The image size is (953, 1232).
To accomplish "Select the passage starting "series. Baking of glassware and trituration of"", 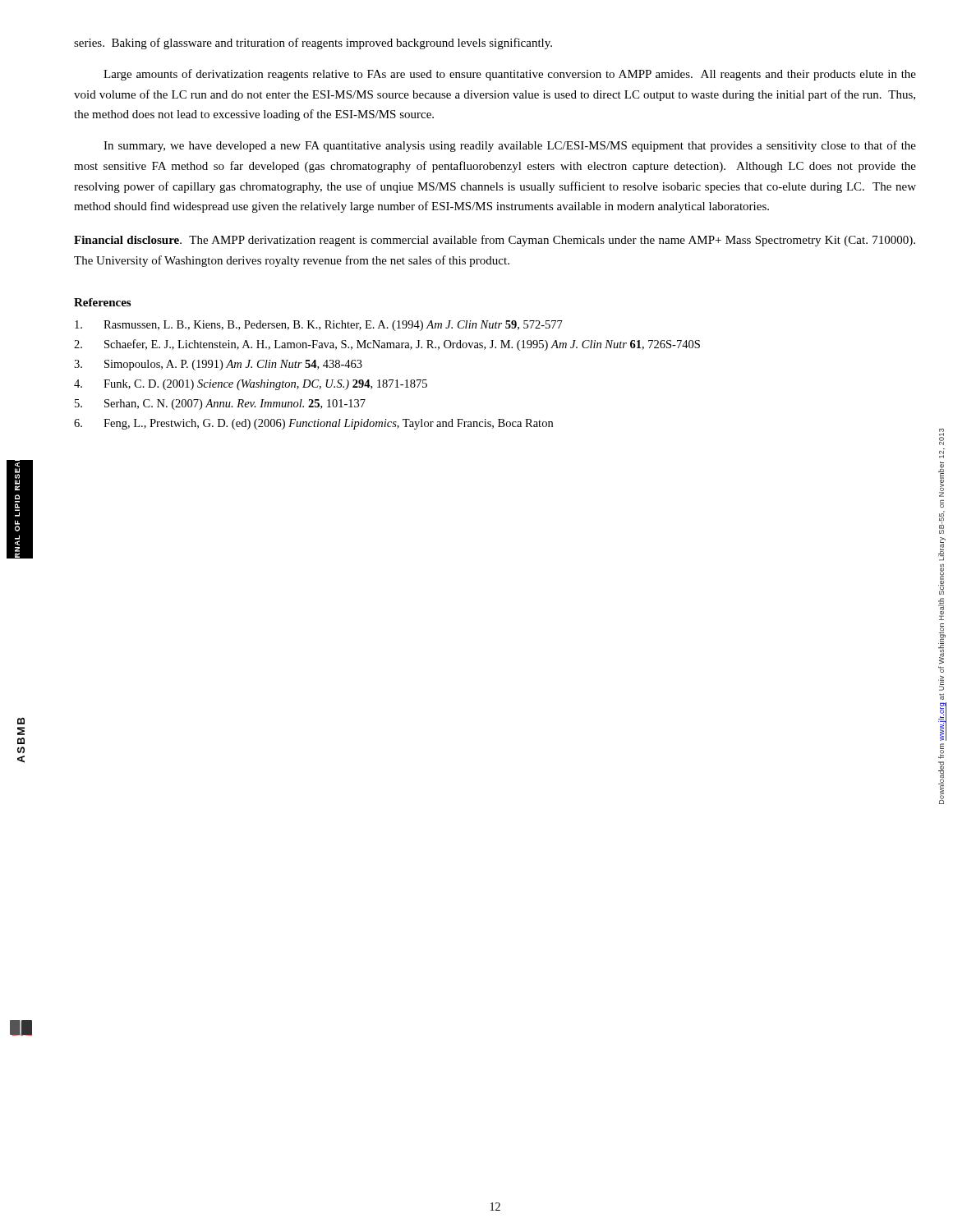I will tap(313, 44).
